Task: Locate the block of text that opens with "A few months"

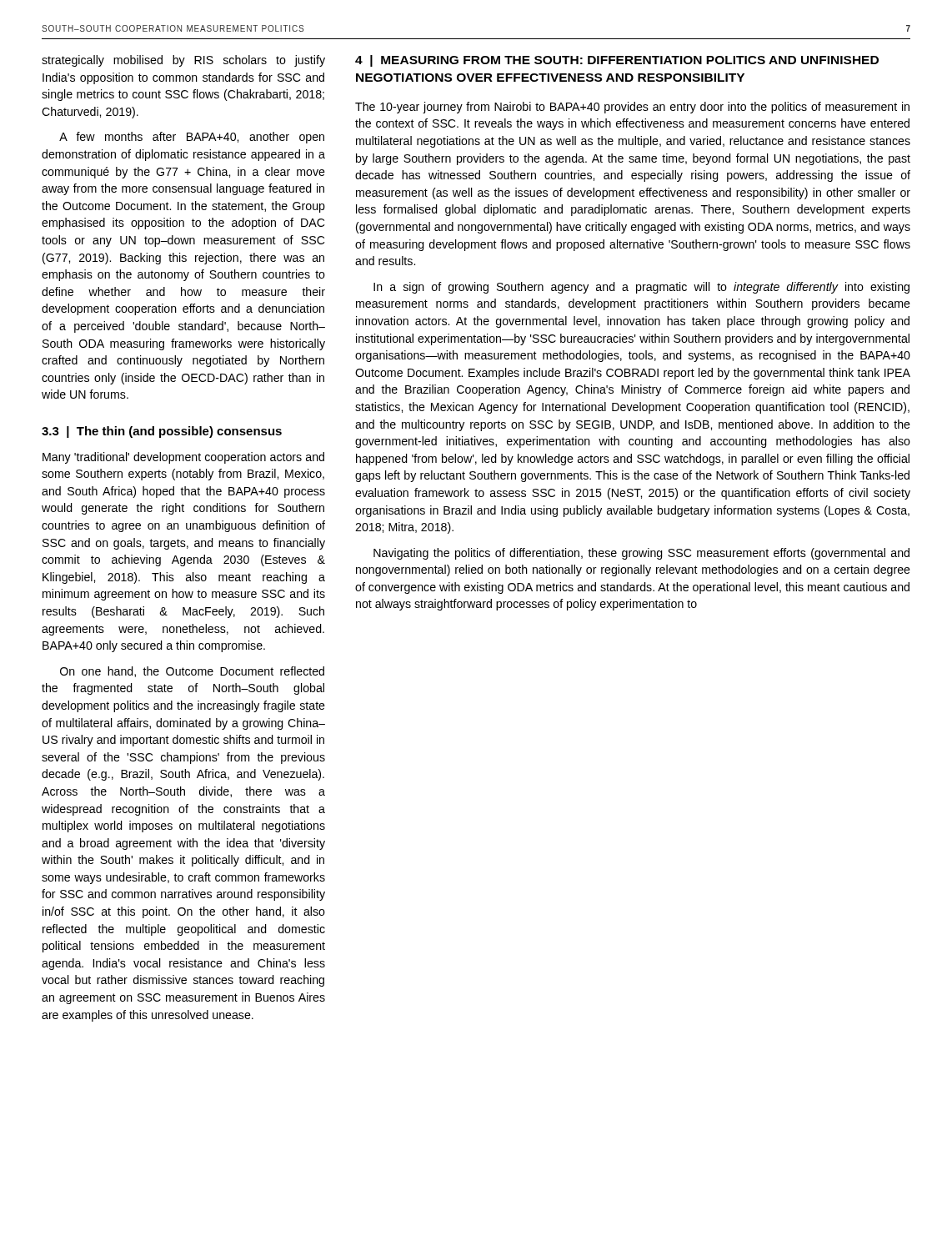Action: pyautogui.click(x=183, y=266)
